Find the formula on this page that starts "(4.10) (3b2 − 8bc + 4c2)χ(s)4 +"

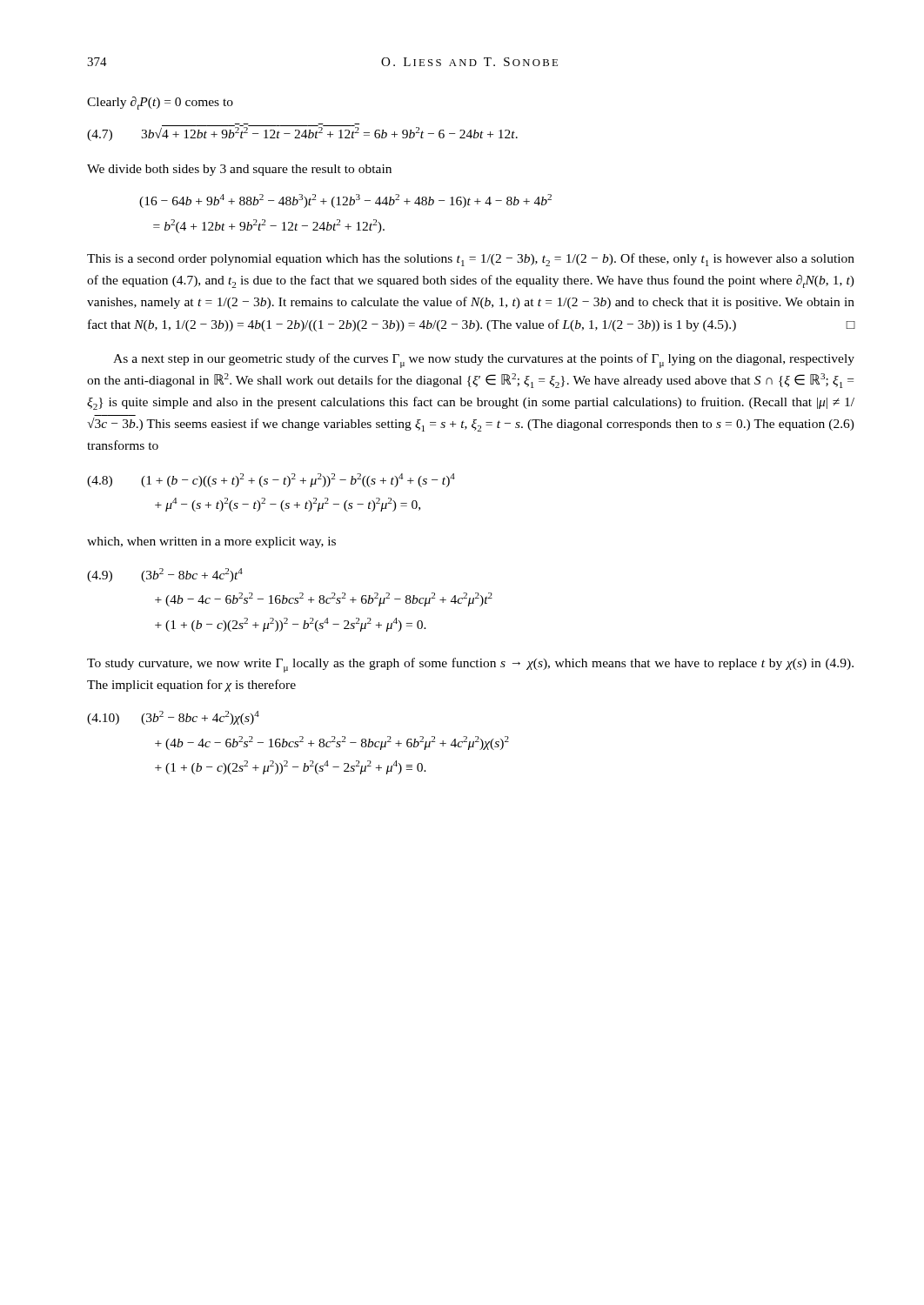[298, 743]
